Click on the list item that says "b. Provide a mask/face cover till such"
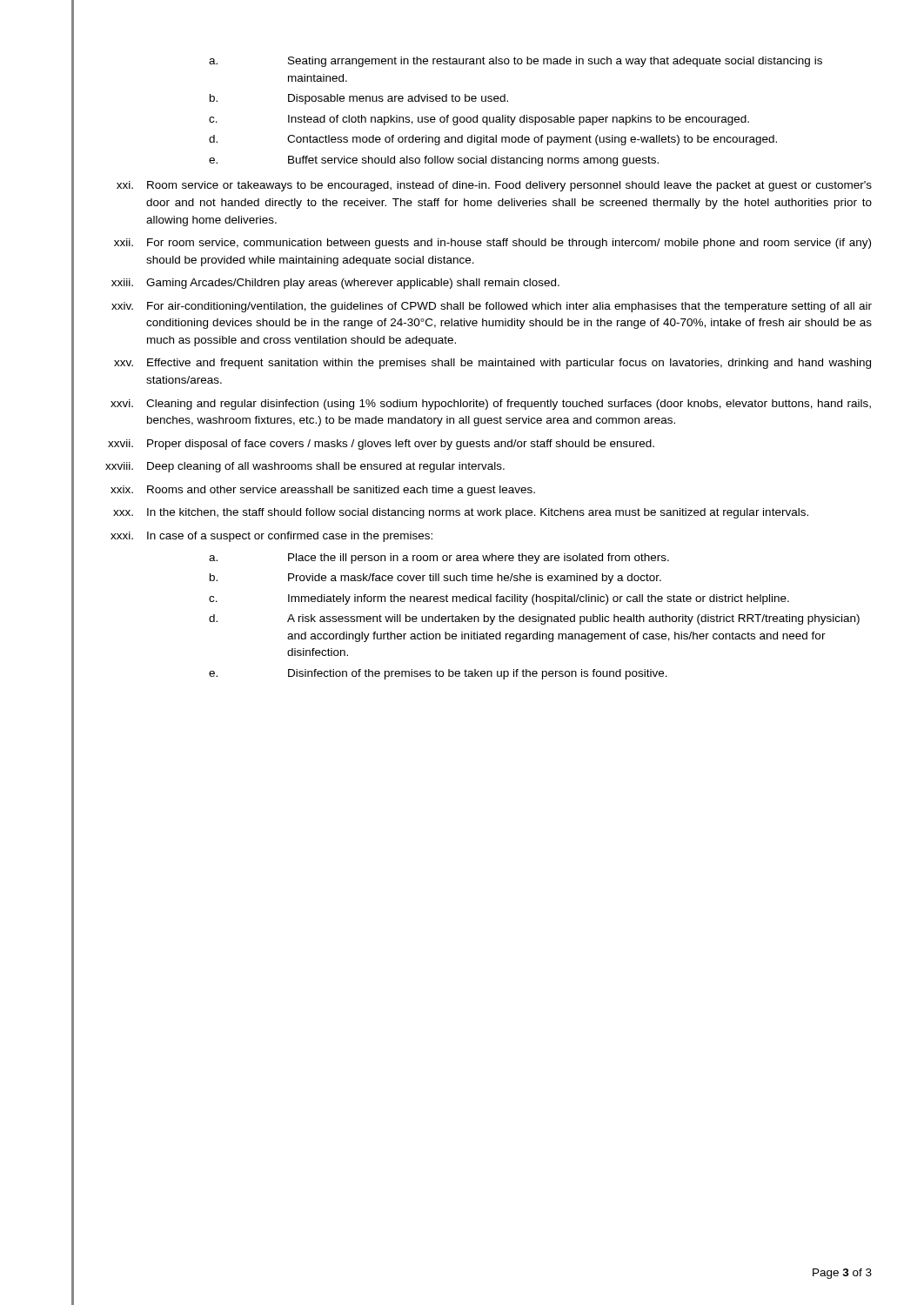Image resolution: width=924 pixels, height=1305 pixels. point(479,578)
